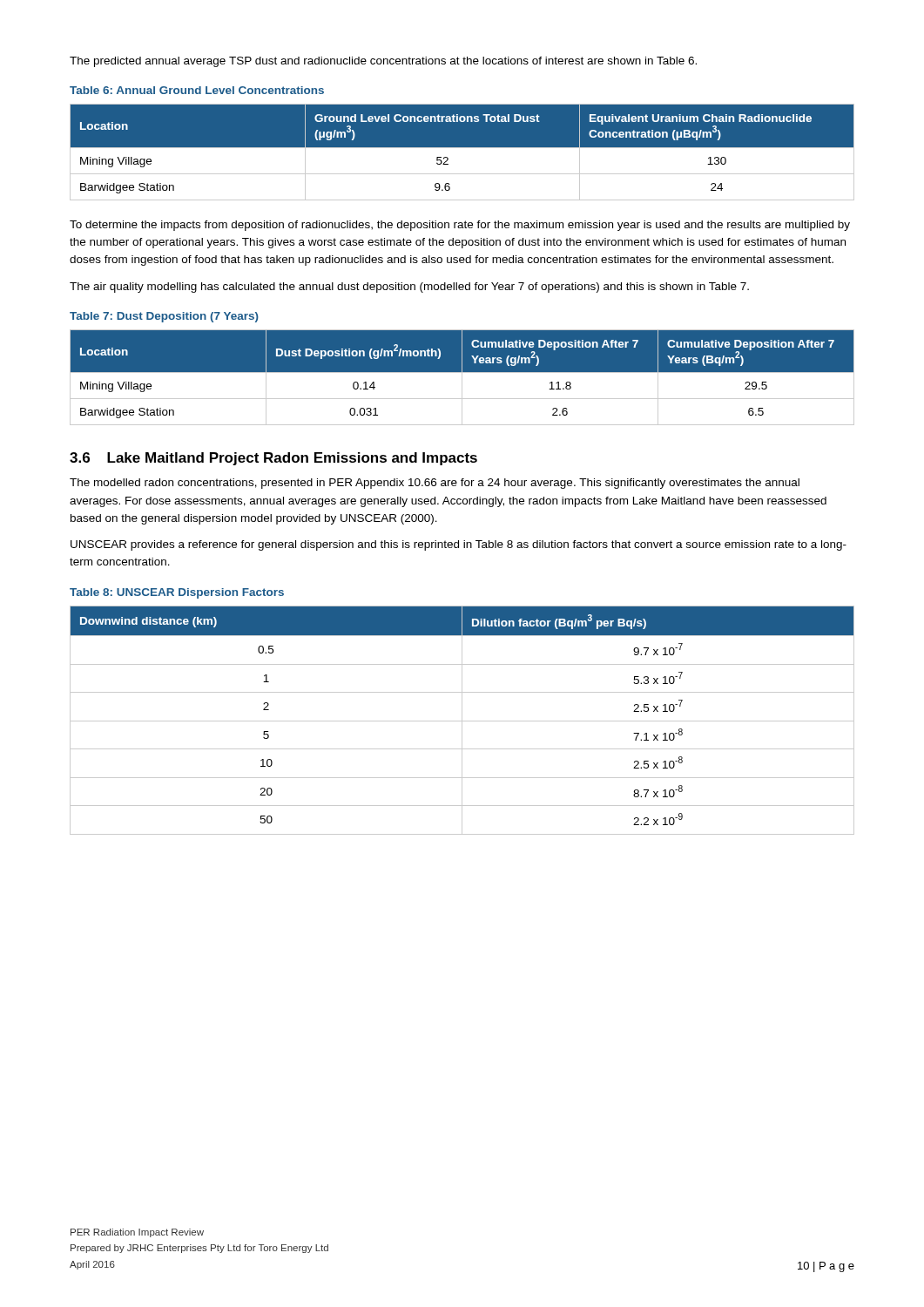Viewport: 924px width, 1307px height.
Task: Click the passage that begins "To determine the"
Action: [462, 242]
